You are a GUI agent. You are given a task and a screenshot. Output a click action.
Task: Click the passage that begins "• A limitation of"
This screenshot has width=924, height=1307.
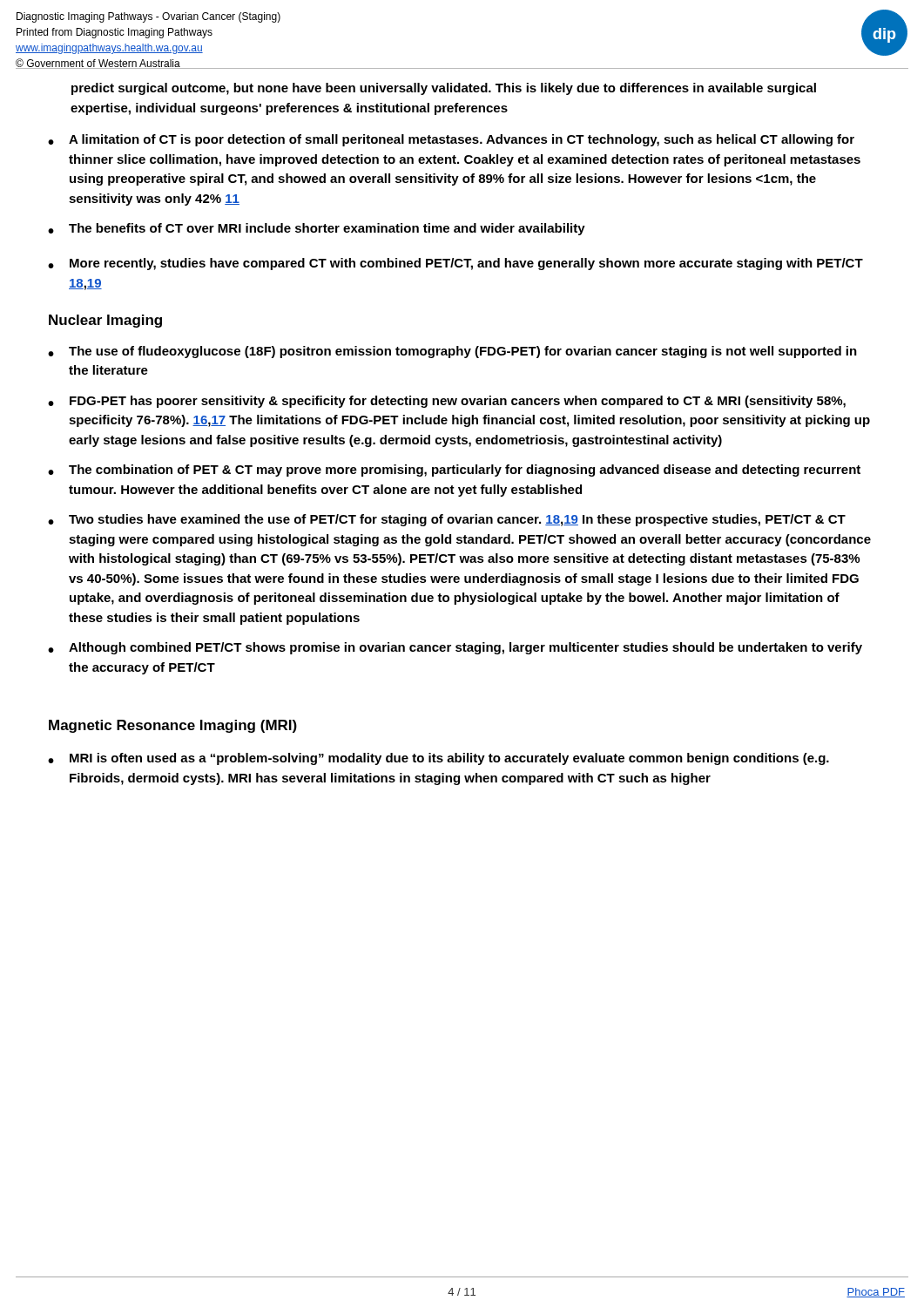pyautogui.click(x=462, y=169)
